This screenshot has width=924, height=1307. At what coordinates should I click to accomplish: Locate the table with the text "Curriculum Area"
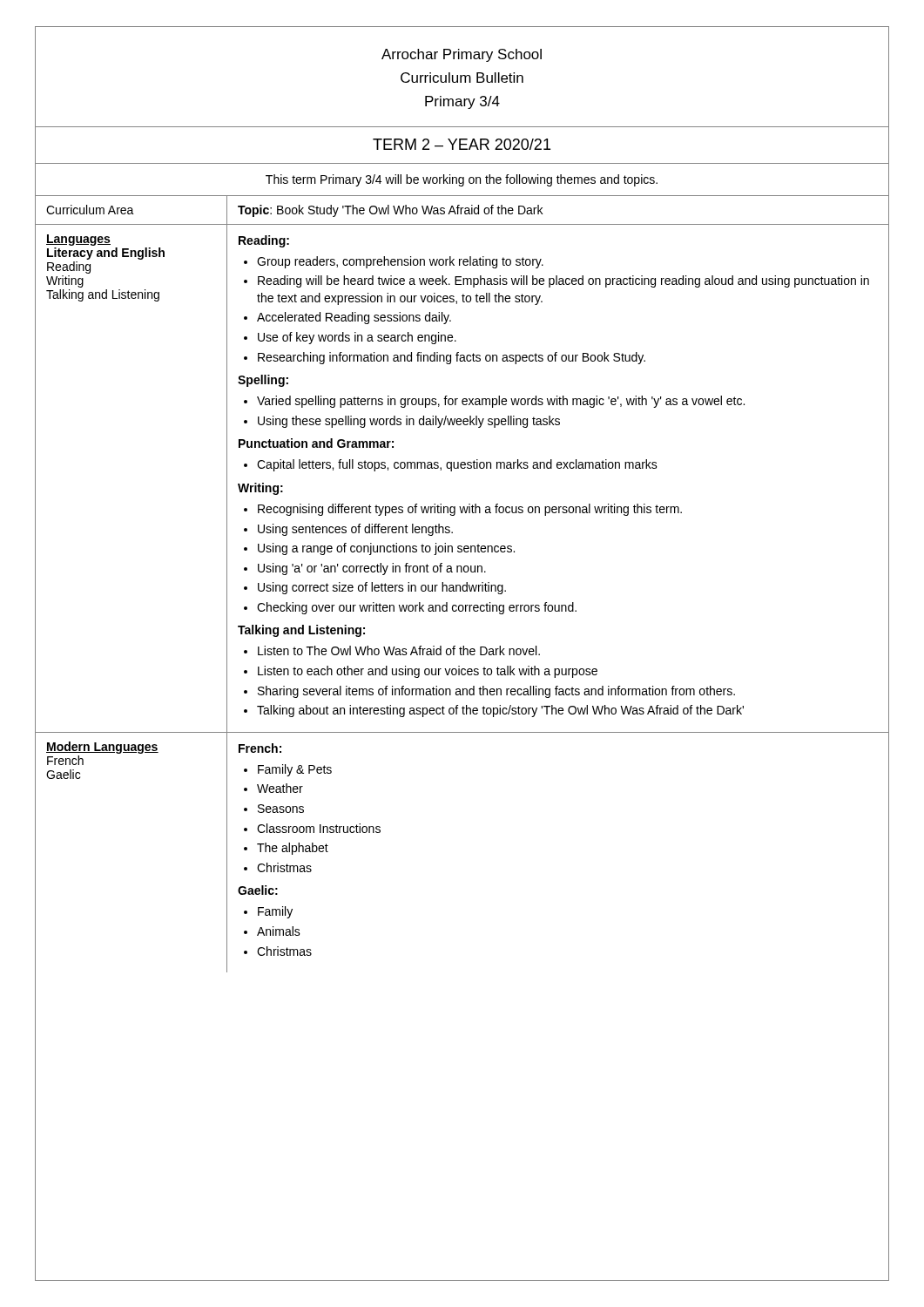click(462, 584)
